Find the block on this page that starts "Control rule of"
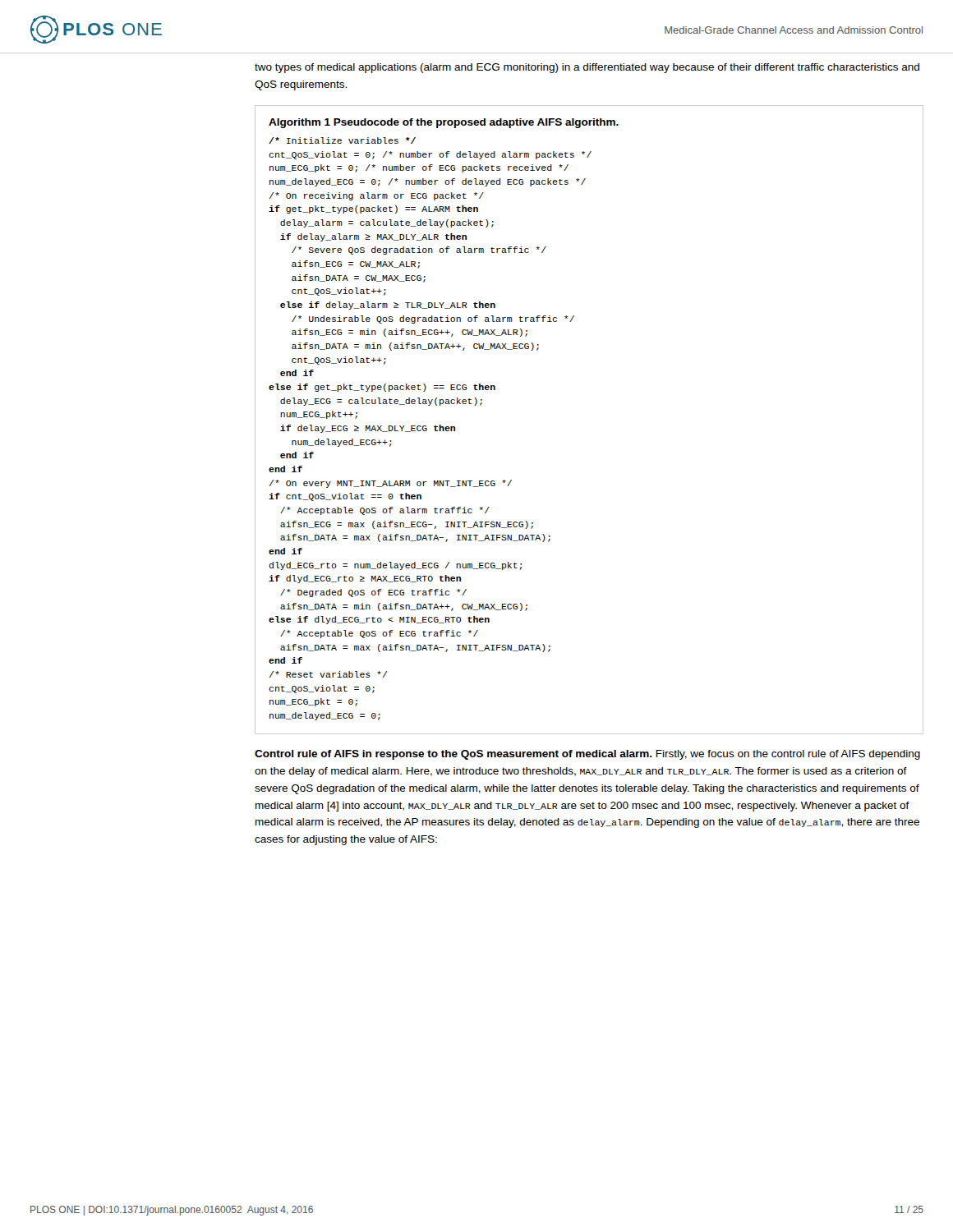Viewport: 953px width, 1232px height. pos(588,796)
